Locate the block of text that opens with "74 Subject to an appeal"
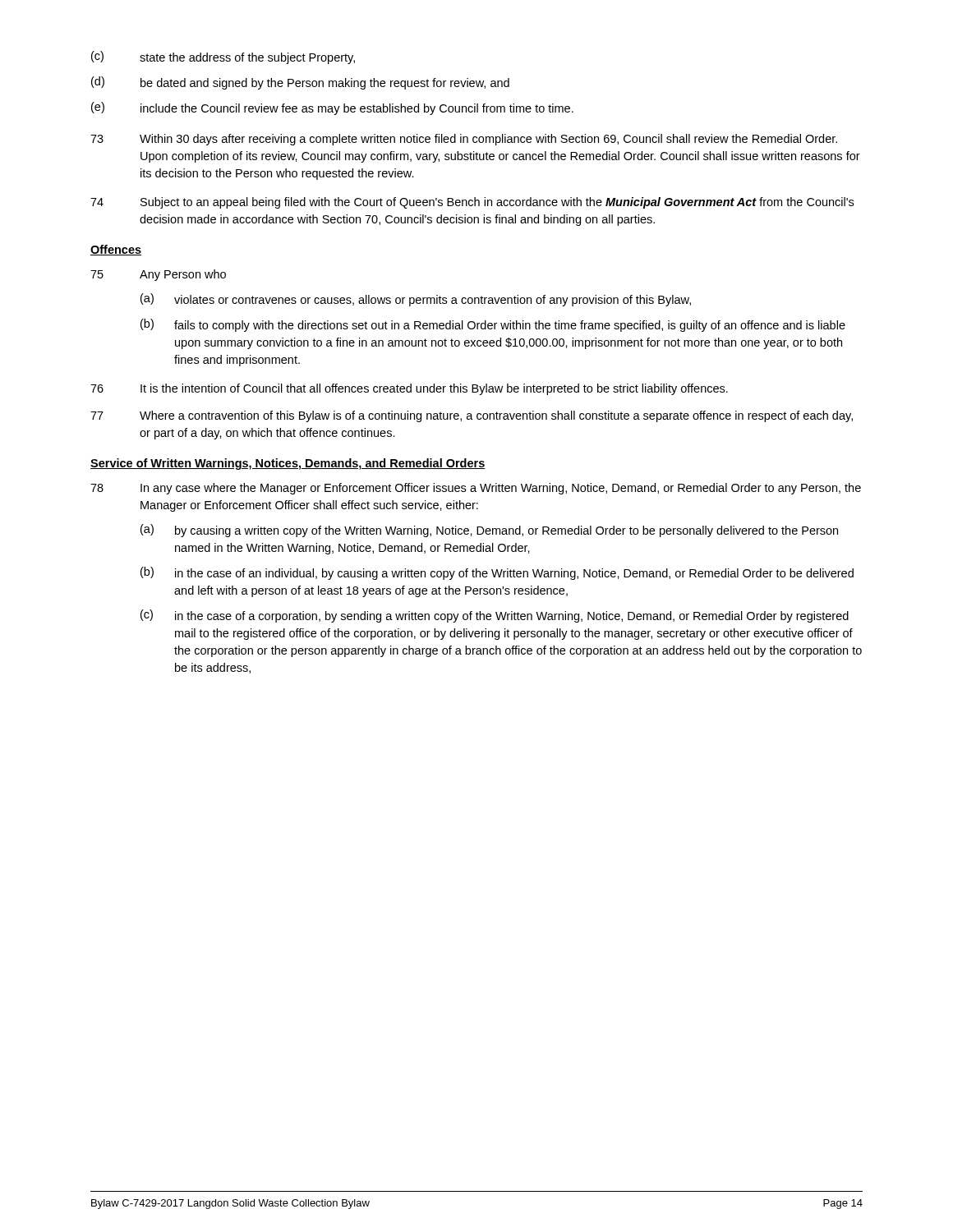 (476, 211)
